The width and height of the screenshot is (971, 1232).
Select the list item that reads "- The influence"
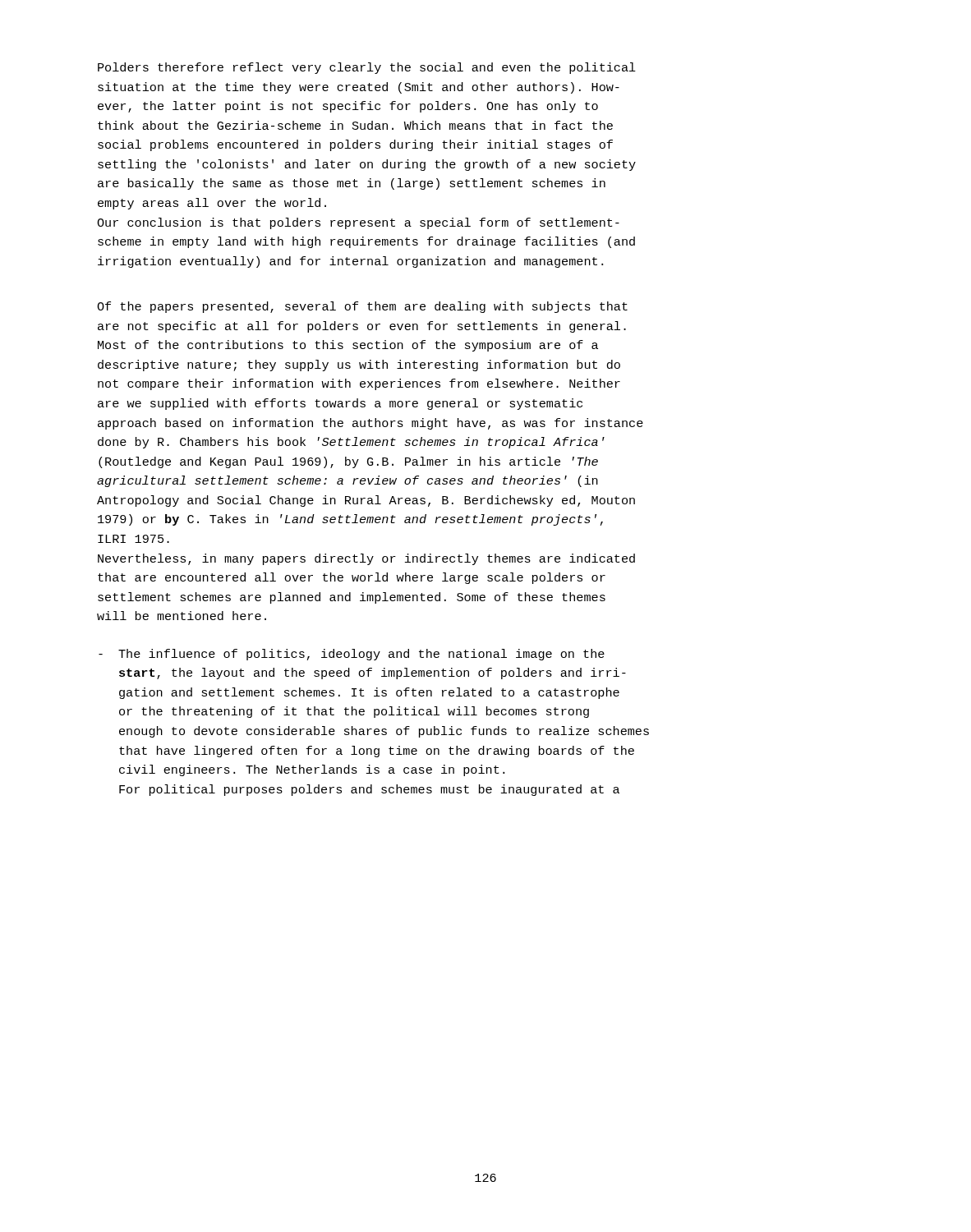[486, 723]
